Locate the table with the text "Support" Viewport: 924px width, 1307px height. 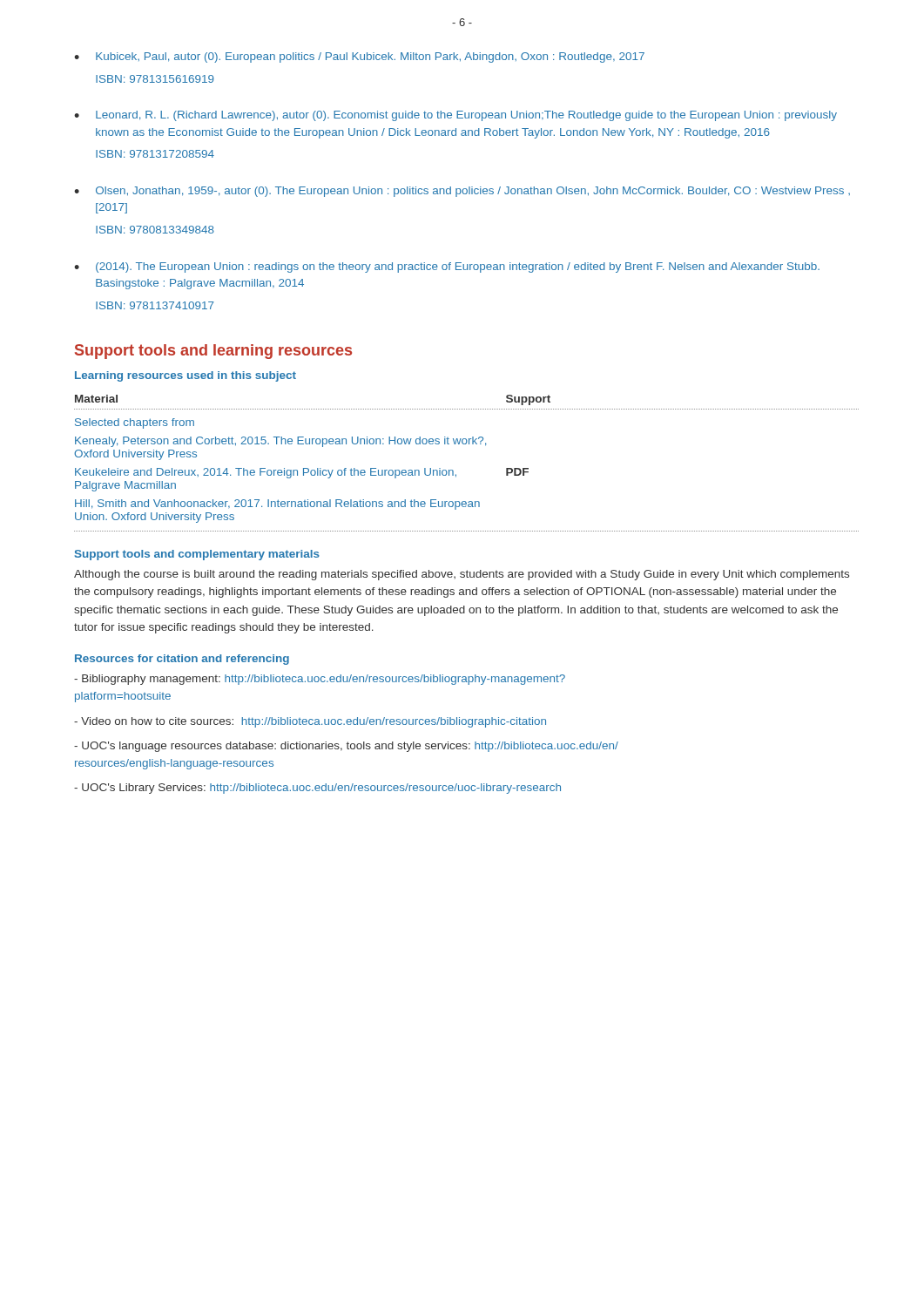(466, 460)
